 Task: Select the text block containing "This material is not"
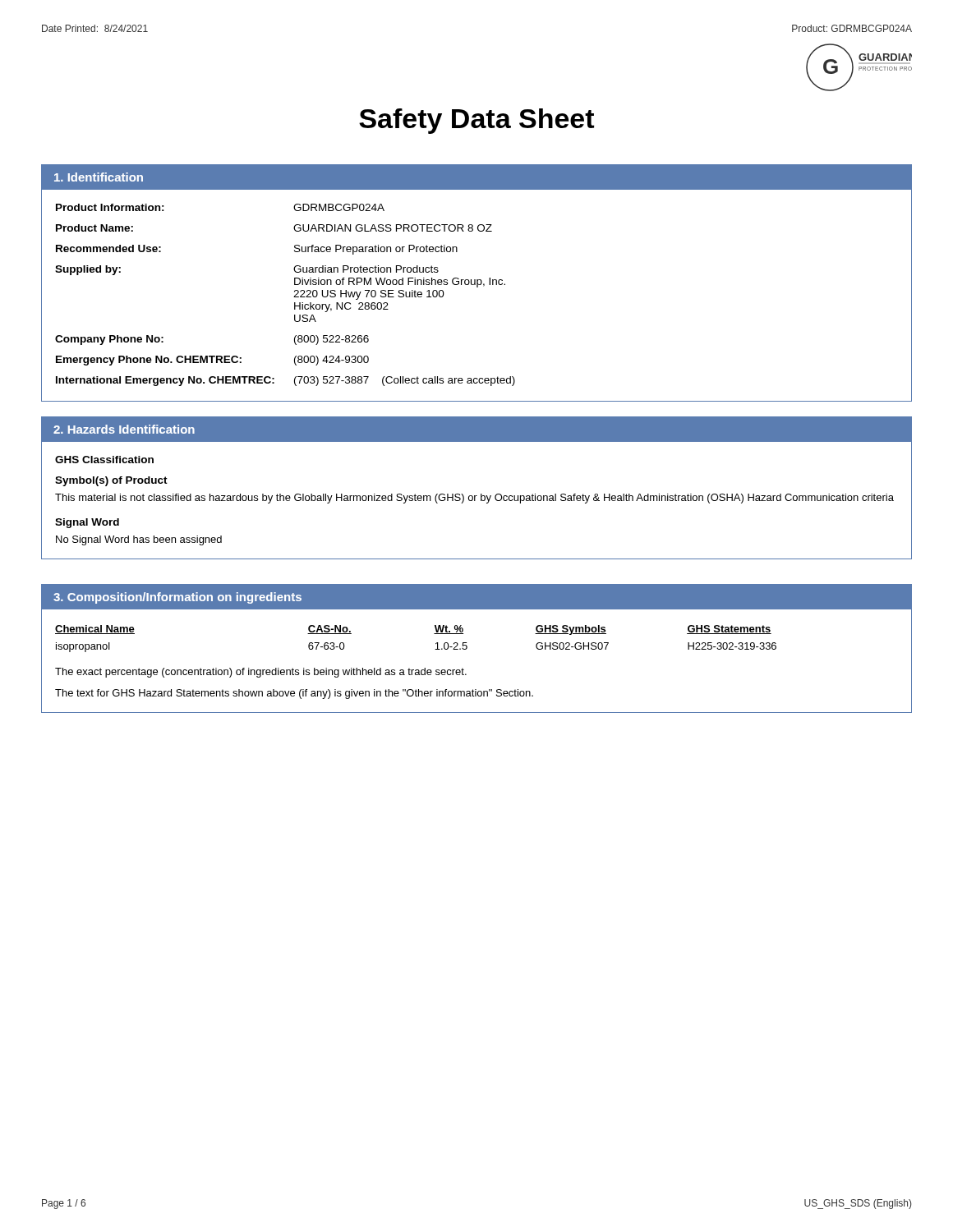click(474, 497)
